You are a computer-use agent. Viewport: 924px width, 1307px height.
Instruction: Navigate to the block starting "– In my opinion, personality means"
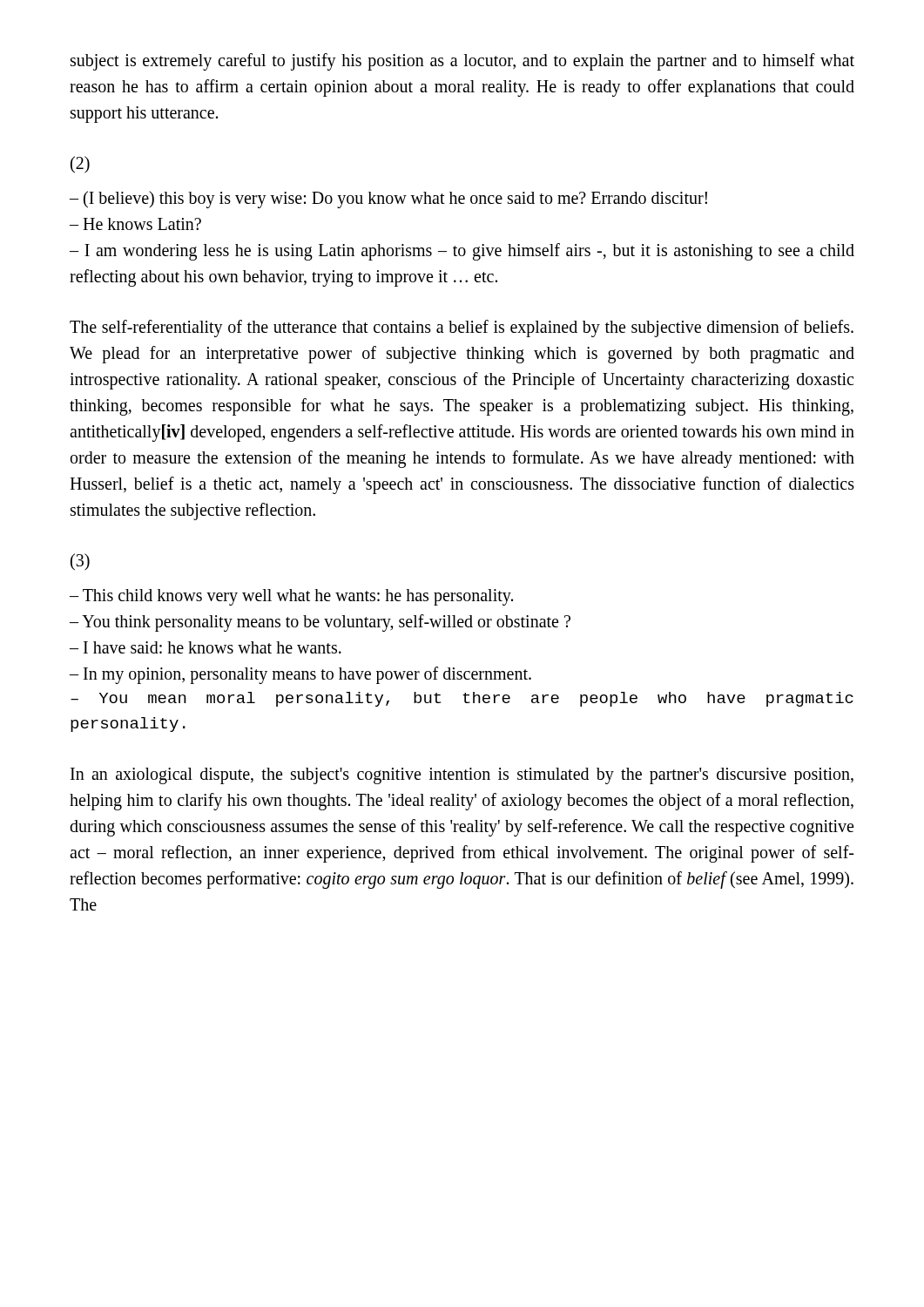(x=301, y=674)
